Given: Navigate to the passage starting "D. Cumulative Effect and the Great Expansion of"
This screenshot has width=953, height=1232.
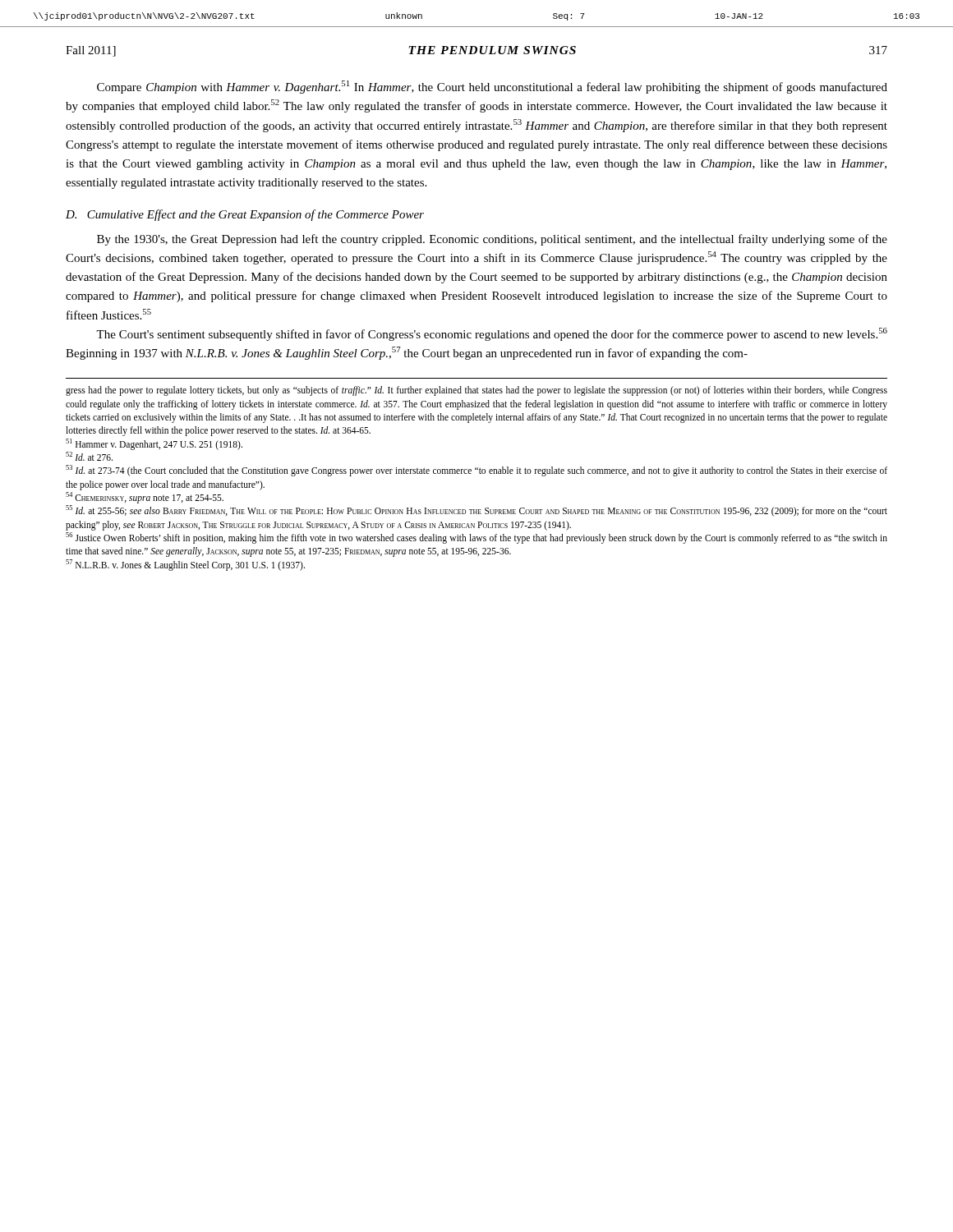Looking at the screenshot, I should (x=245, y=214).
